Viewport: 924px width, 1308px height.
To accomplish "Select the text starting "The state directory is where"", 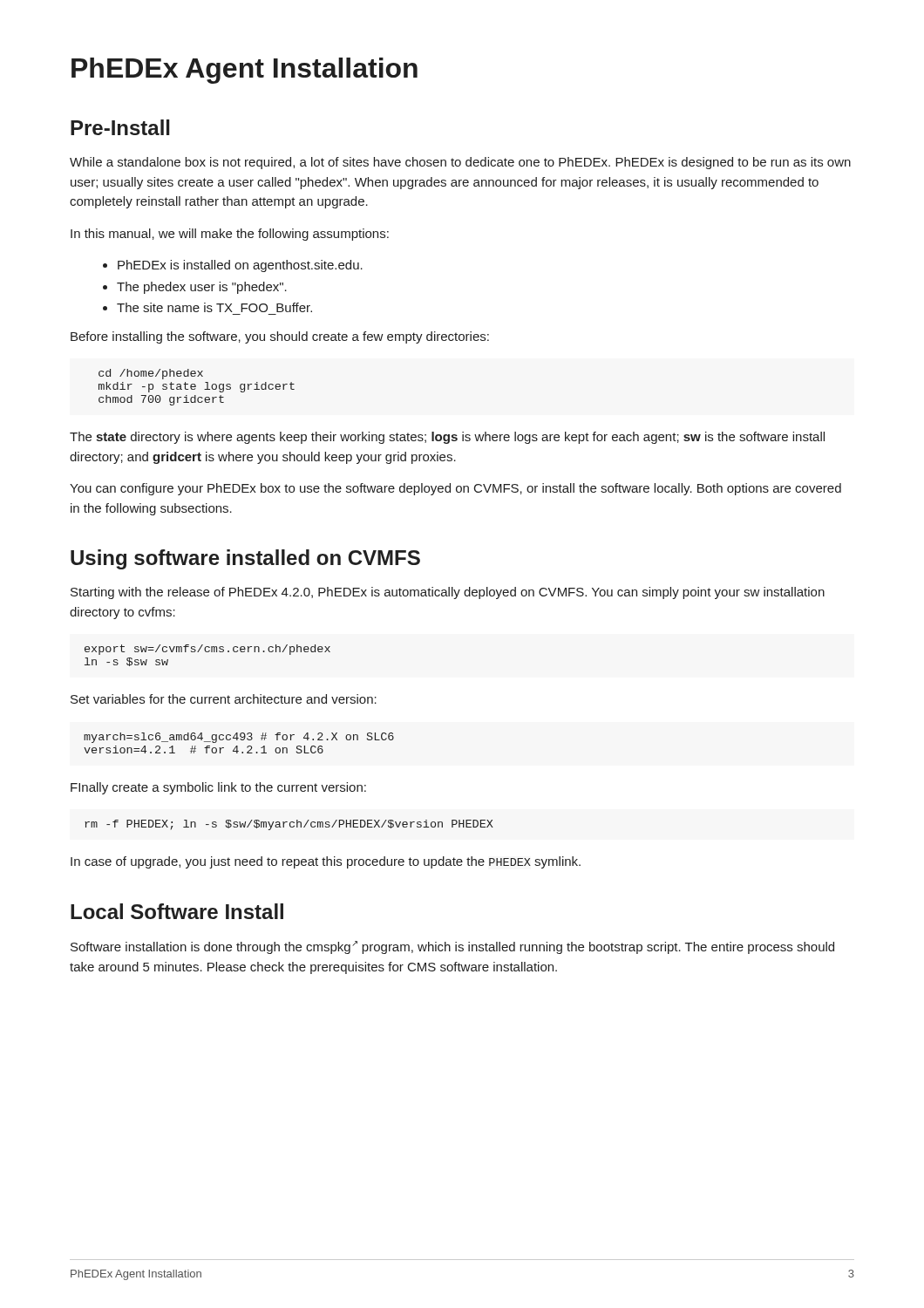I will [x=462, y=447].
